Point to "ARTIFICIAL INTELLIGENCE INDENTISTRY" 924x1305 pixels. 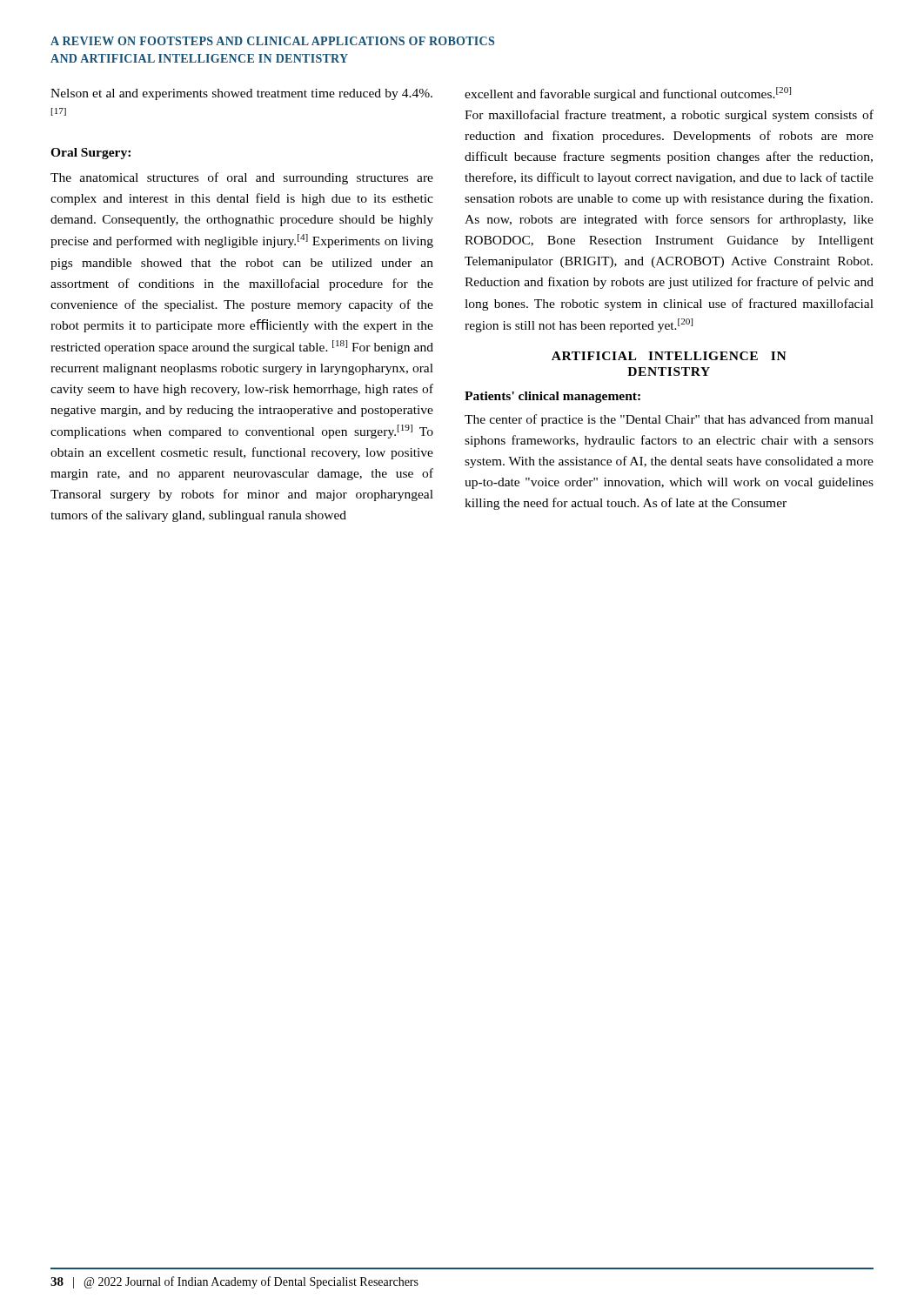click(669, 363)
